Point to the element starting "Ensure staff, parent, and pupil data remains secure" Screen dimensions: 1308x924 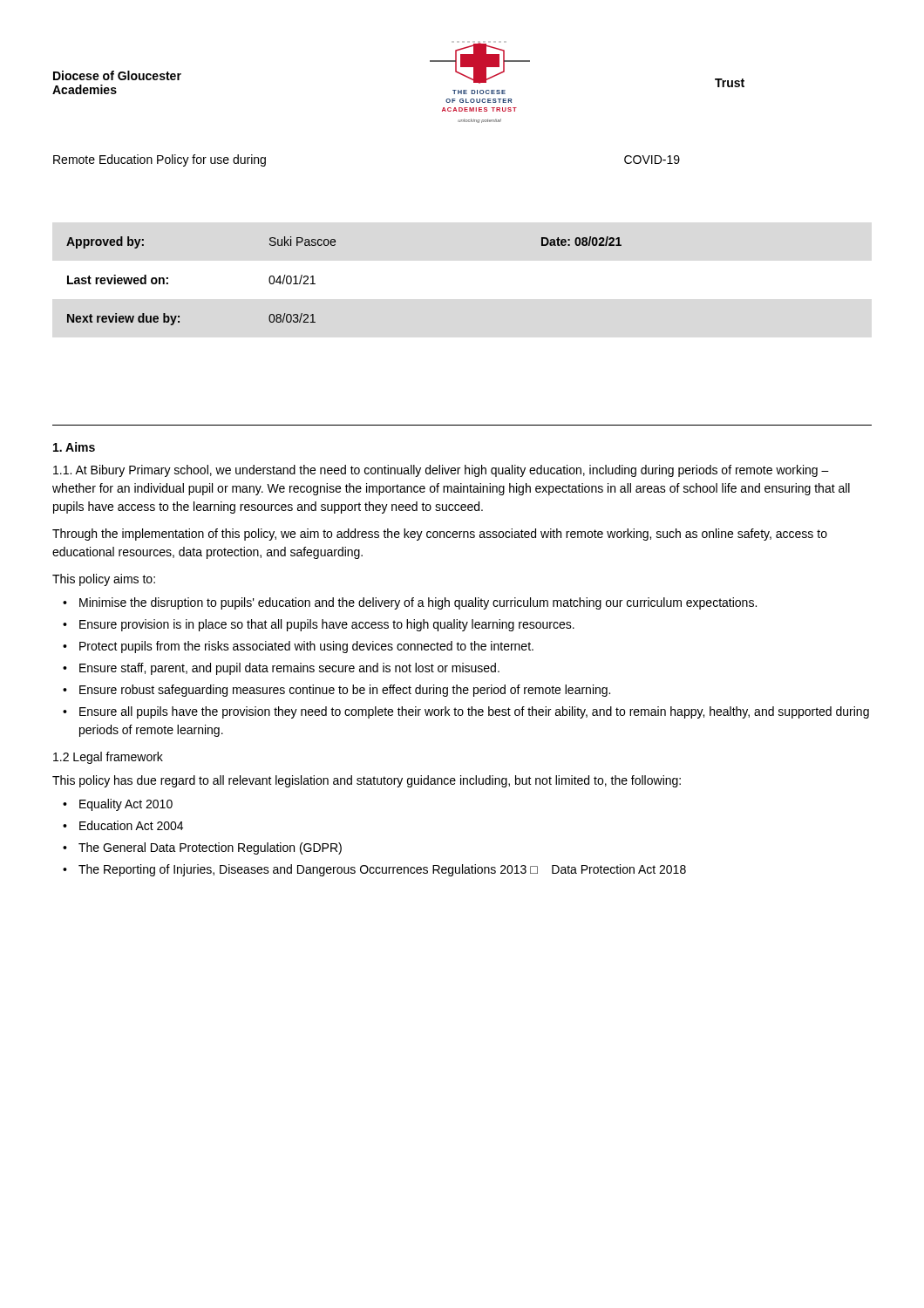pyautogui.click(x=289, y=668)
